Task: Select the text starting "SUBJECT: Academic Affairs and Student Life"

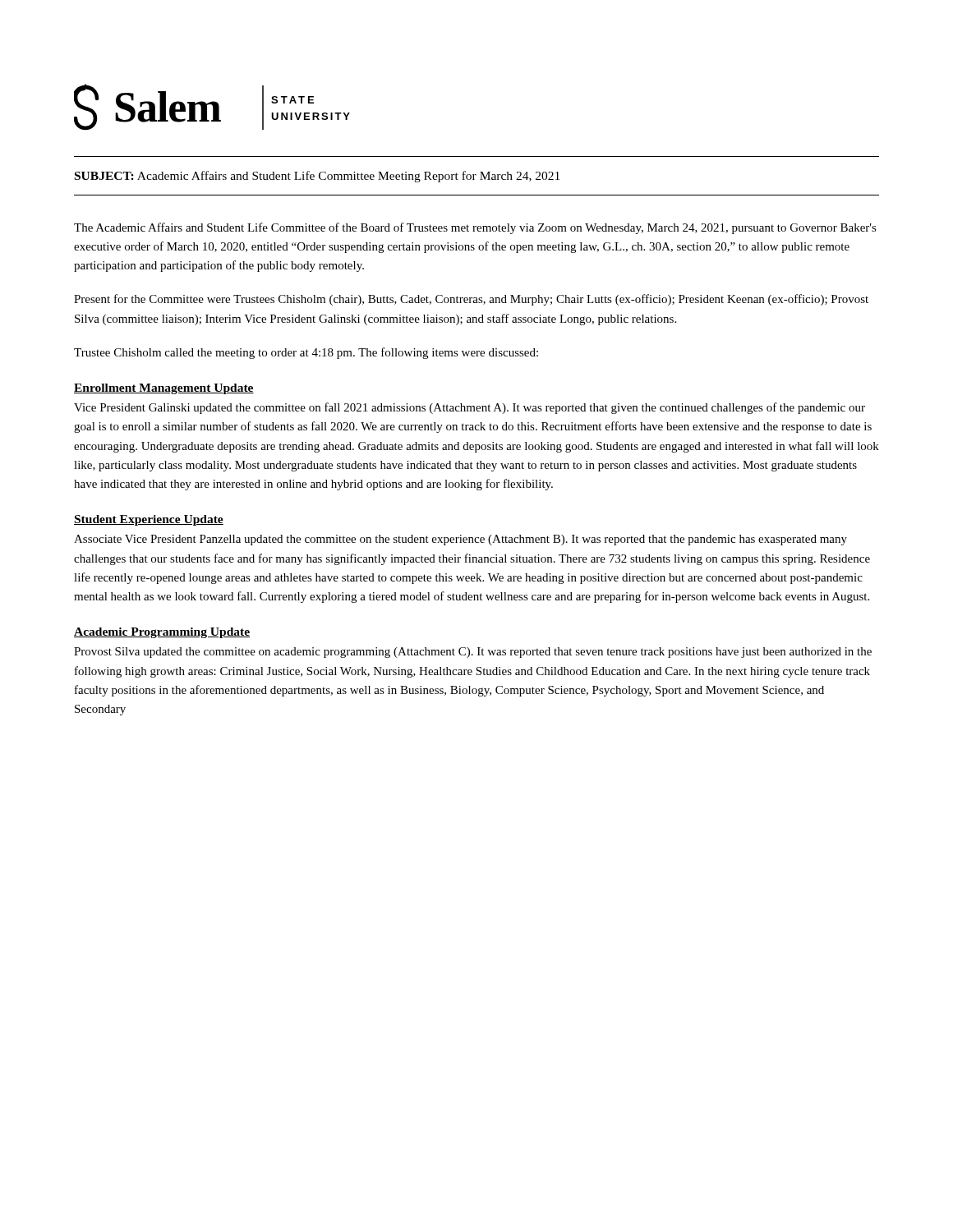Action: coord(317,175)
